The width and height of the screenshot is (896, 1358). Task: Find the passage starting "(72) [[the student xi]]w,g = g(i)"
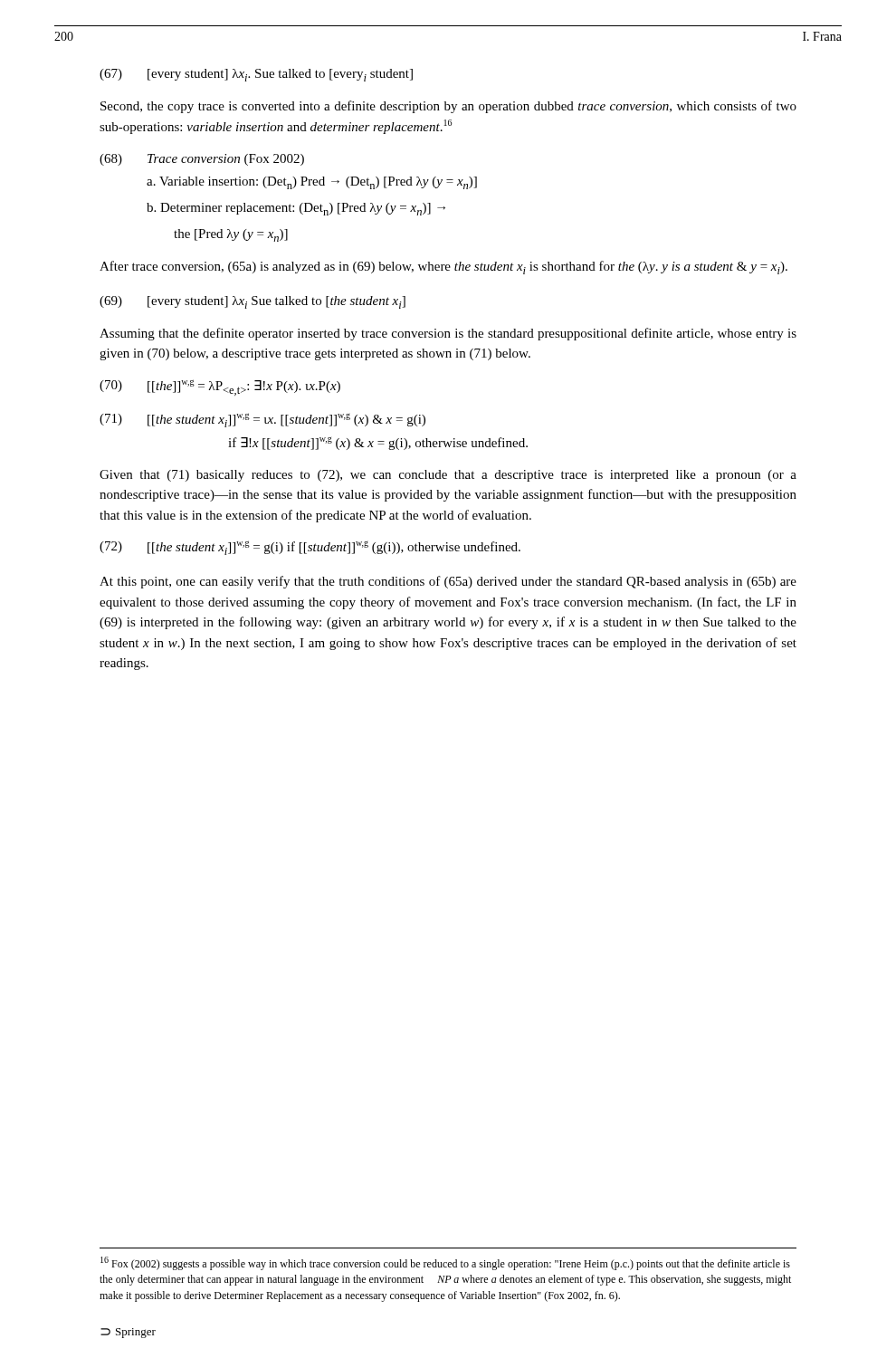pyautogui.click(x=448, y=548)
